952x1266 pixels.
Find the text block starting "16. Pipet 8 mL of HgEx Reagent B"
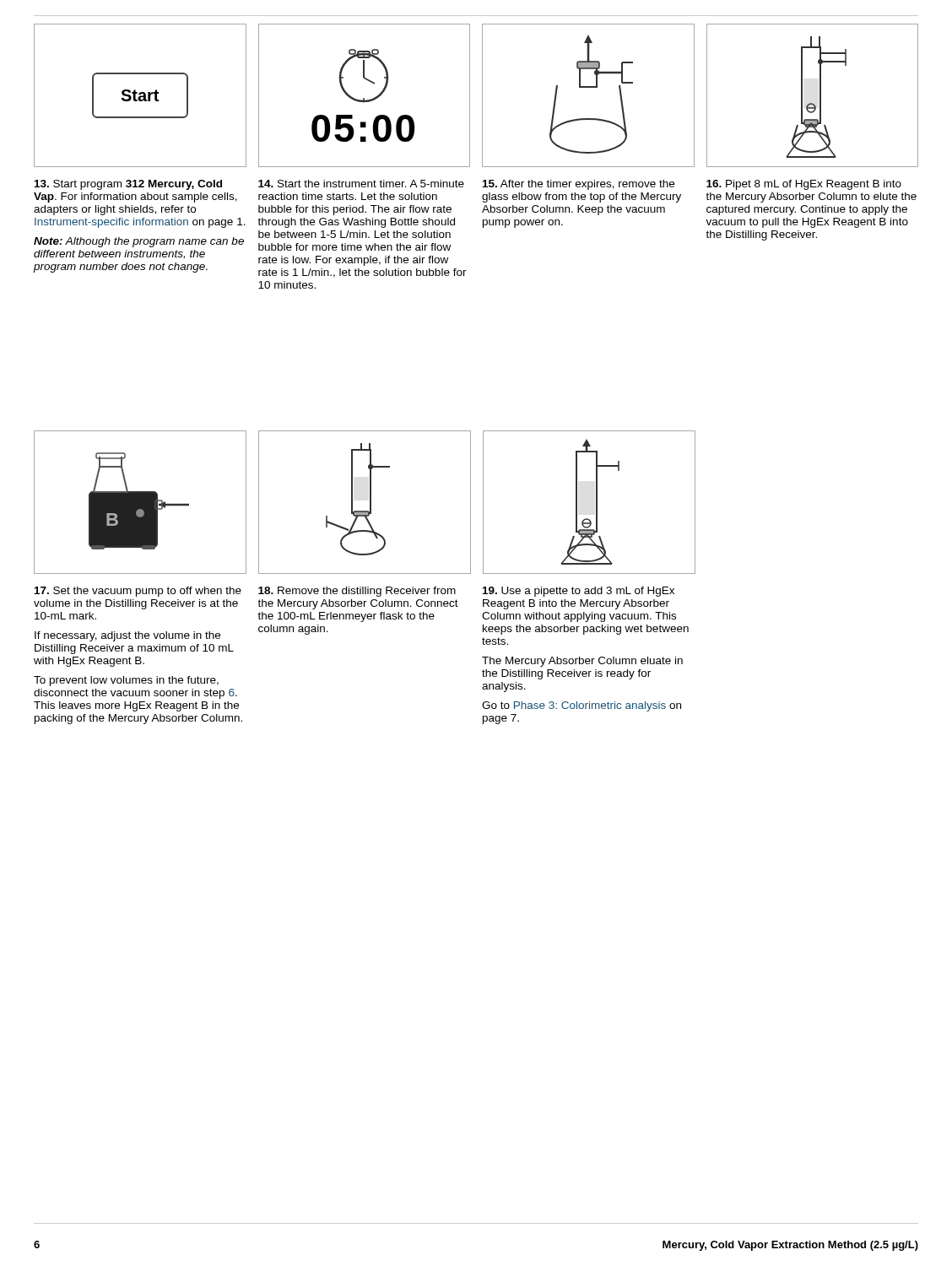812,209
